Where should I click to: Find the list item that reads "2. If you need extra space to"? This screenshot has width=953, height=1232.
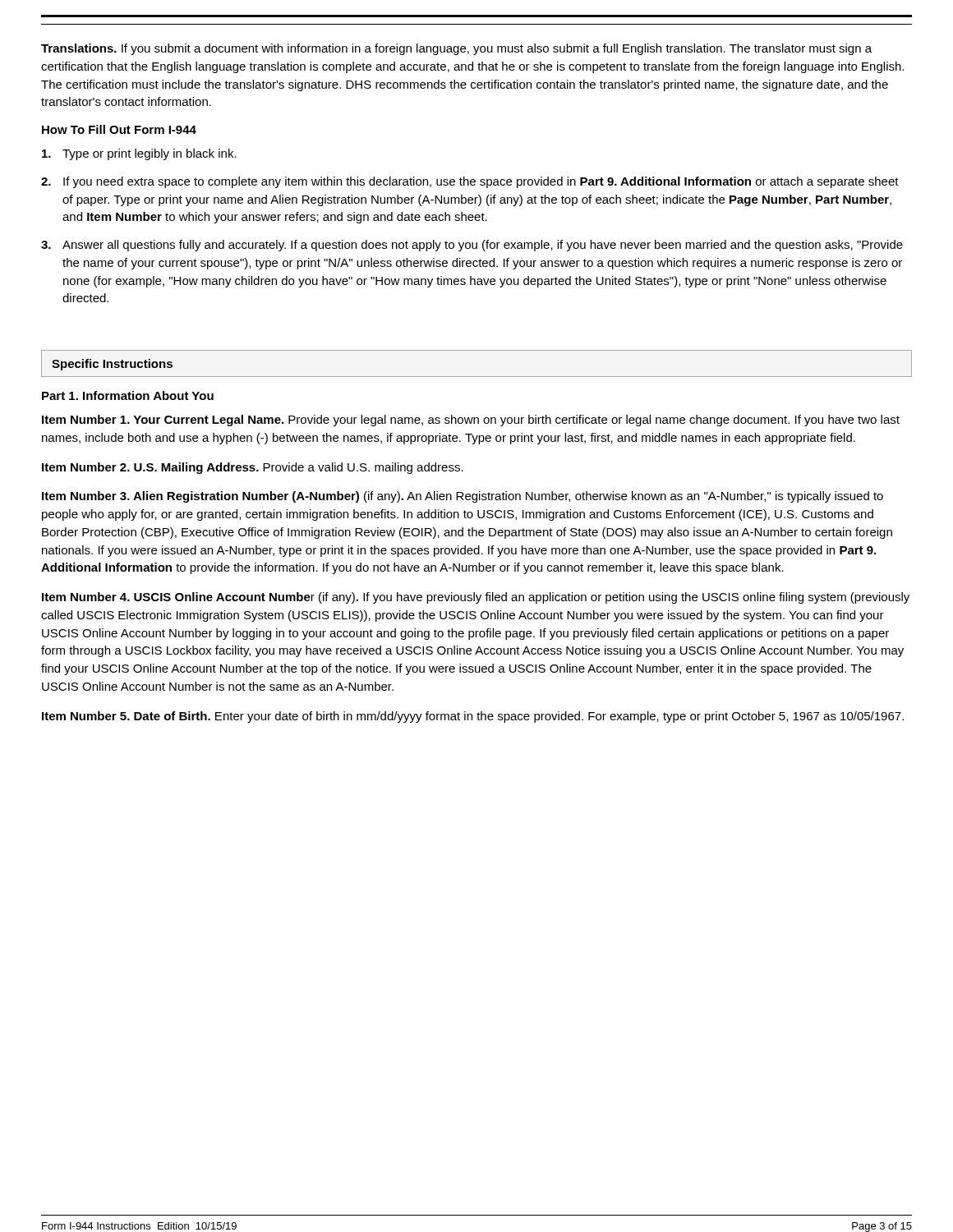(x=476, y=199)
